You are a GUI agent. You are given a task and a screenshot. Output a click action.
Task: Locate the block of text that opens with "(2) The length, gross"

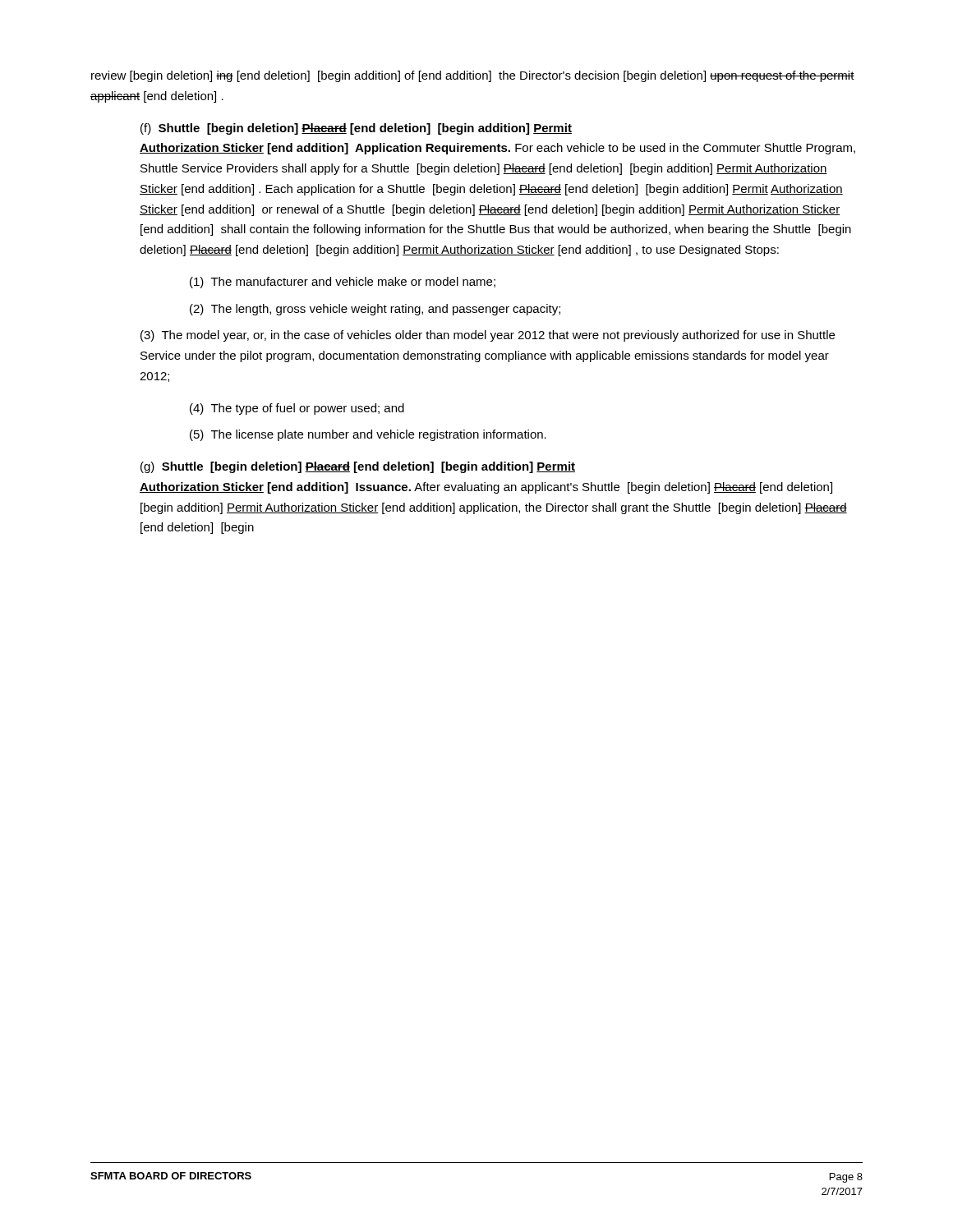coord(375,308)
